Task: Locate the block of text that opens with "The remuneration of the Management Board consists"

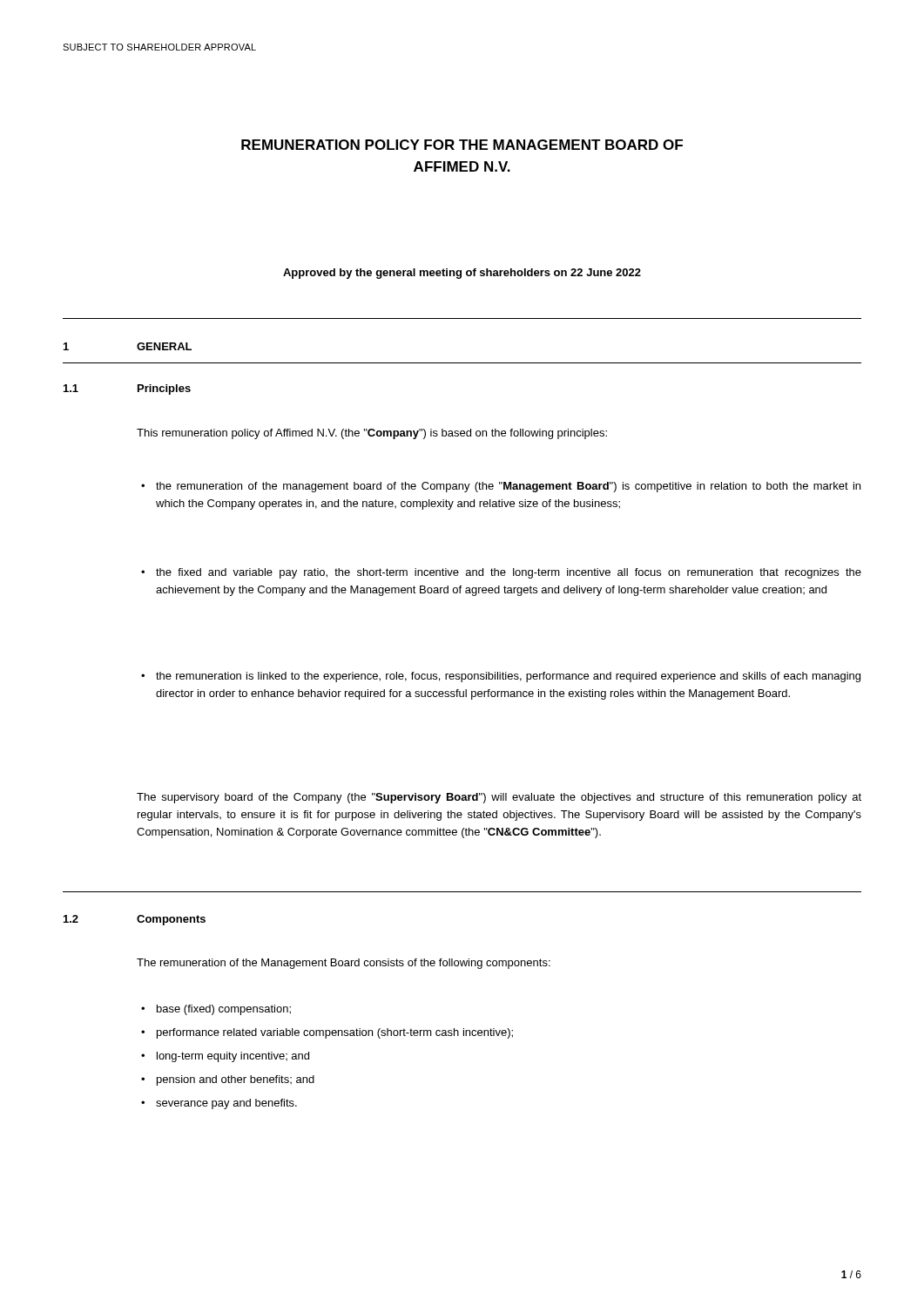Action: click(x=344, y=962)
